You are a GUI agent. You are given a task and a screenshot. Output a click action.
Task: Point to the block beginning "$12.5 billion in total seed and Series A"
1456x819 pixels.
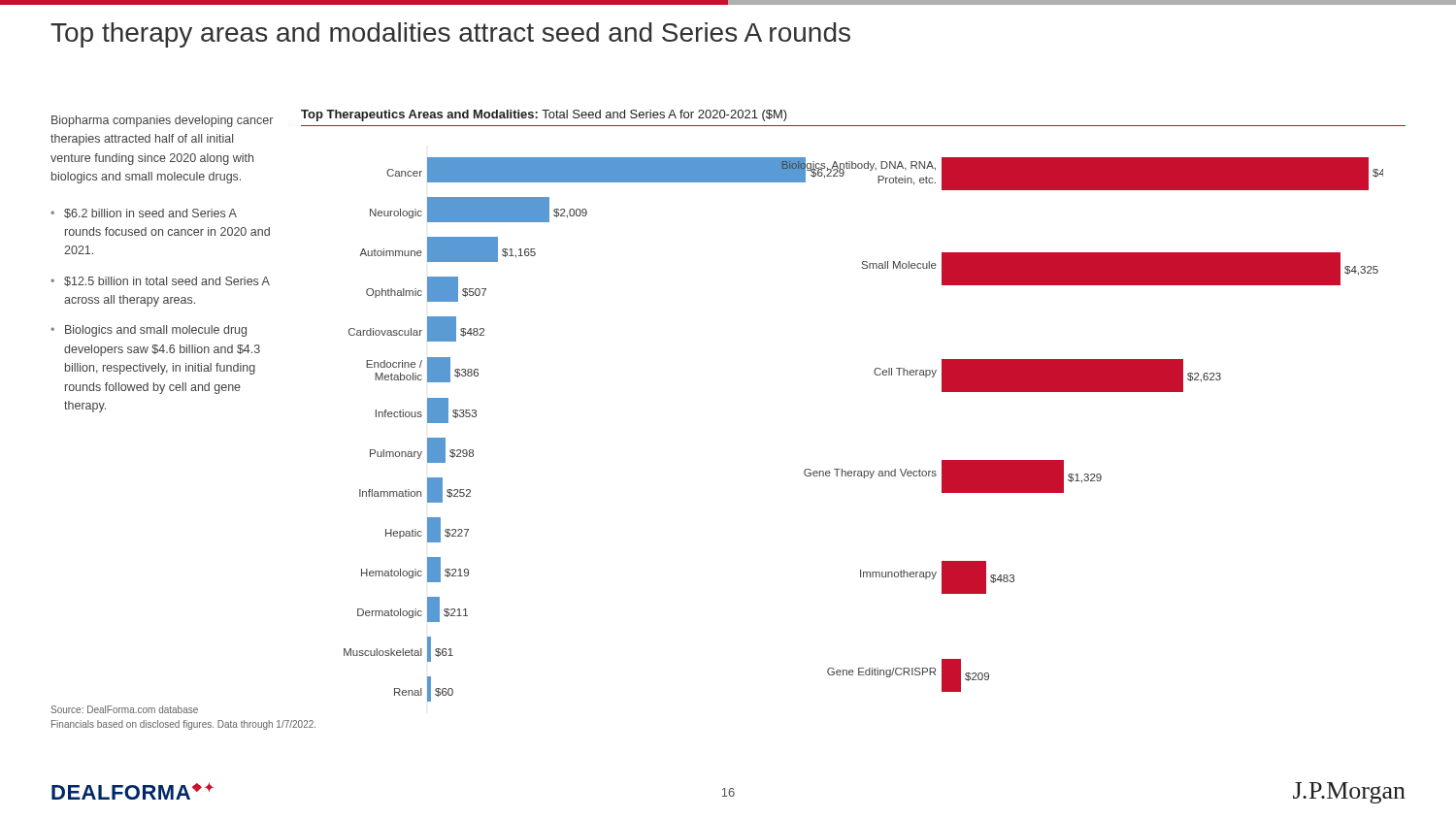pos(167,290)
